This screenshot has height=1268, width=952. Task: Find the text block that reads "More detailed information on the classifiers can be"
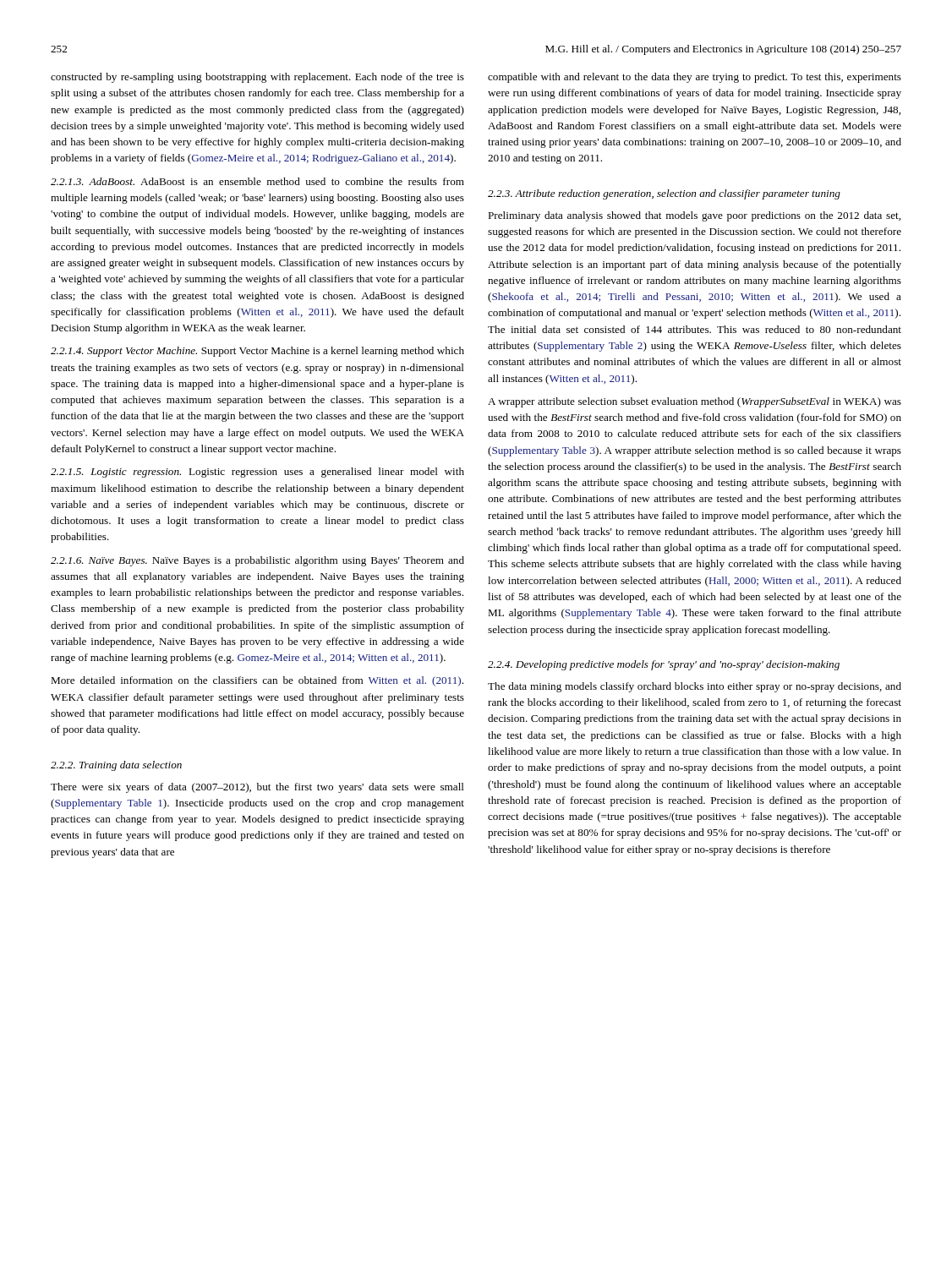tap(257, 705)
